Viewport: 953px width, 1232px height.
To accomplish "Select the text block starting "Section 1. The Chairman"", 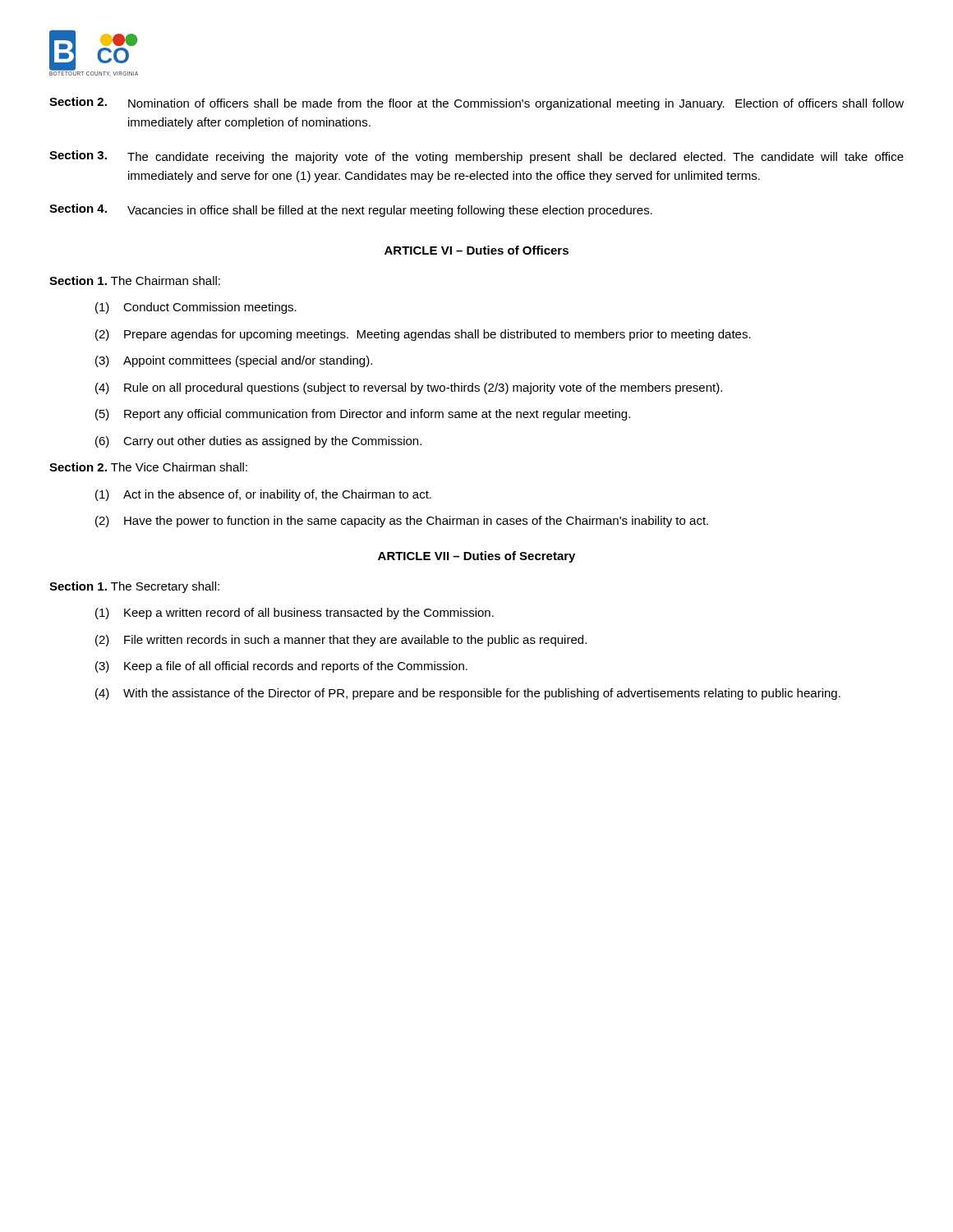I will coord(135,280).
